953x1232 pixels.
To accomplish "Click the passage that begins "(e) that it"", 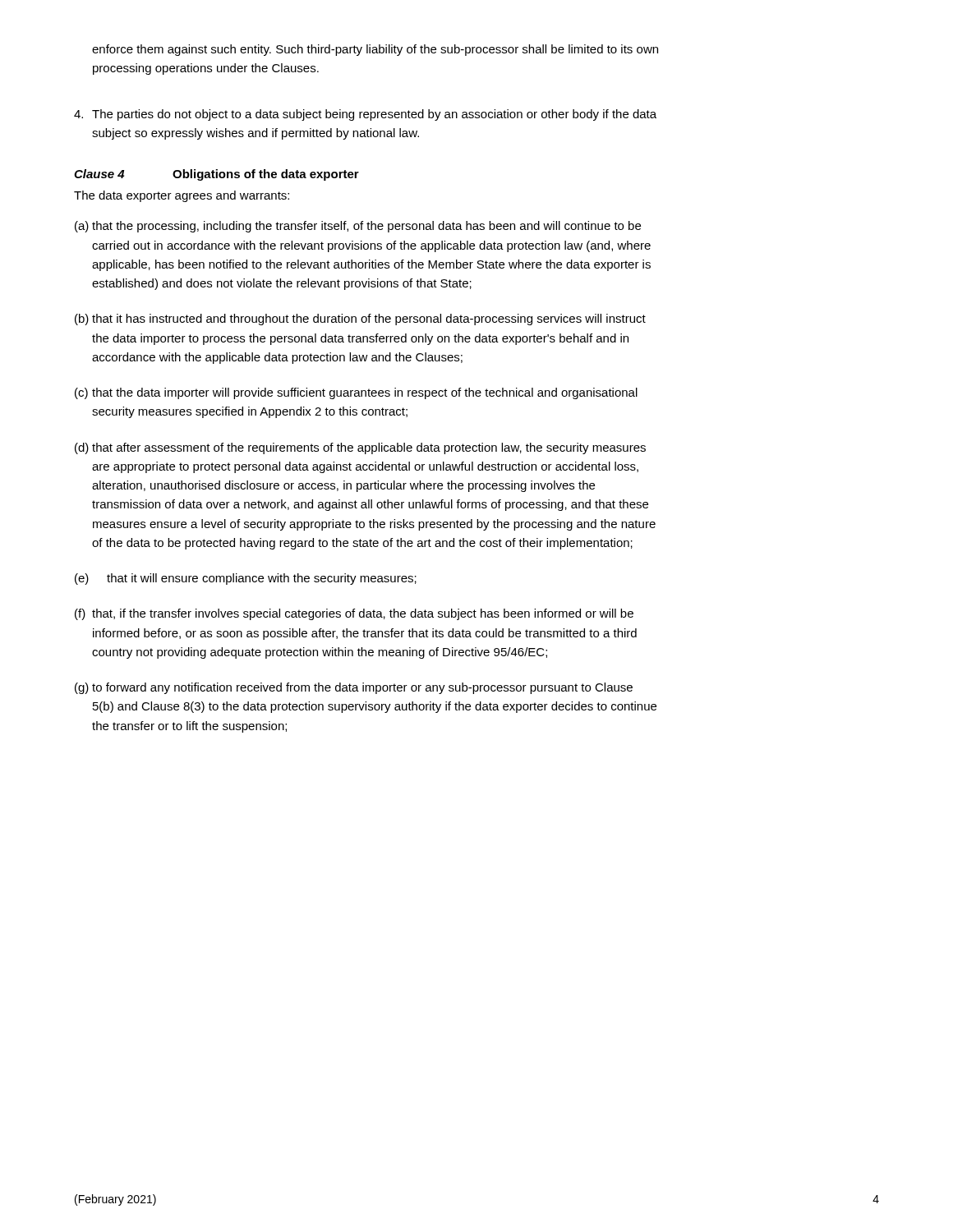I will tap(245, 578).
